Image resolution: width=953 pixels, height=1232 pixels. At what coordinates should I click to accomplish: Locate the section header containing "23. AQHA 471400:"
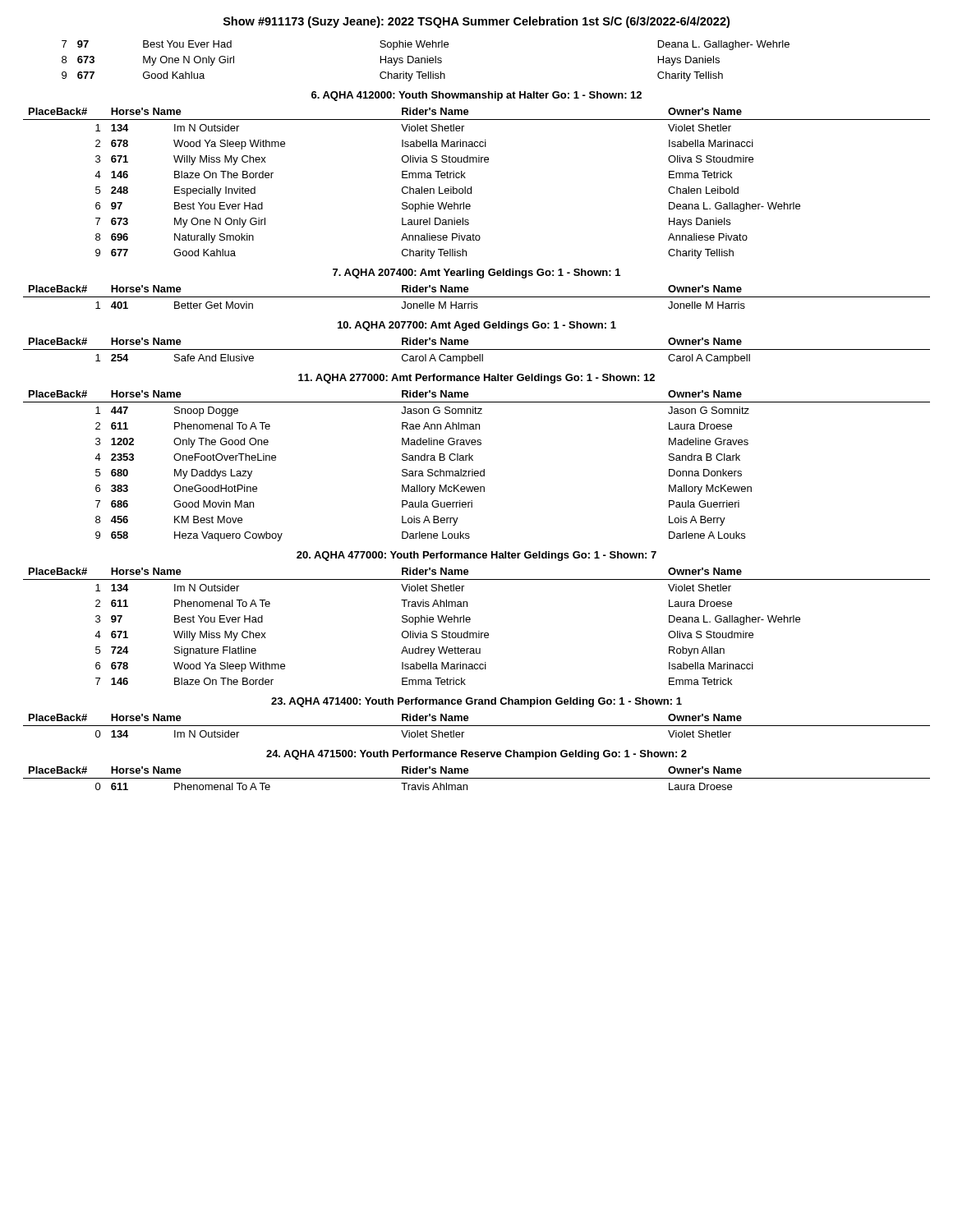pos(476,701)
